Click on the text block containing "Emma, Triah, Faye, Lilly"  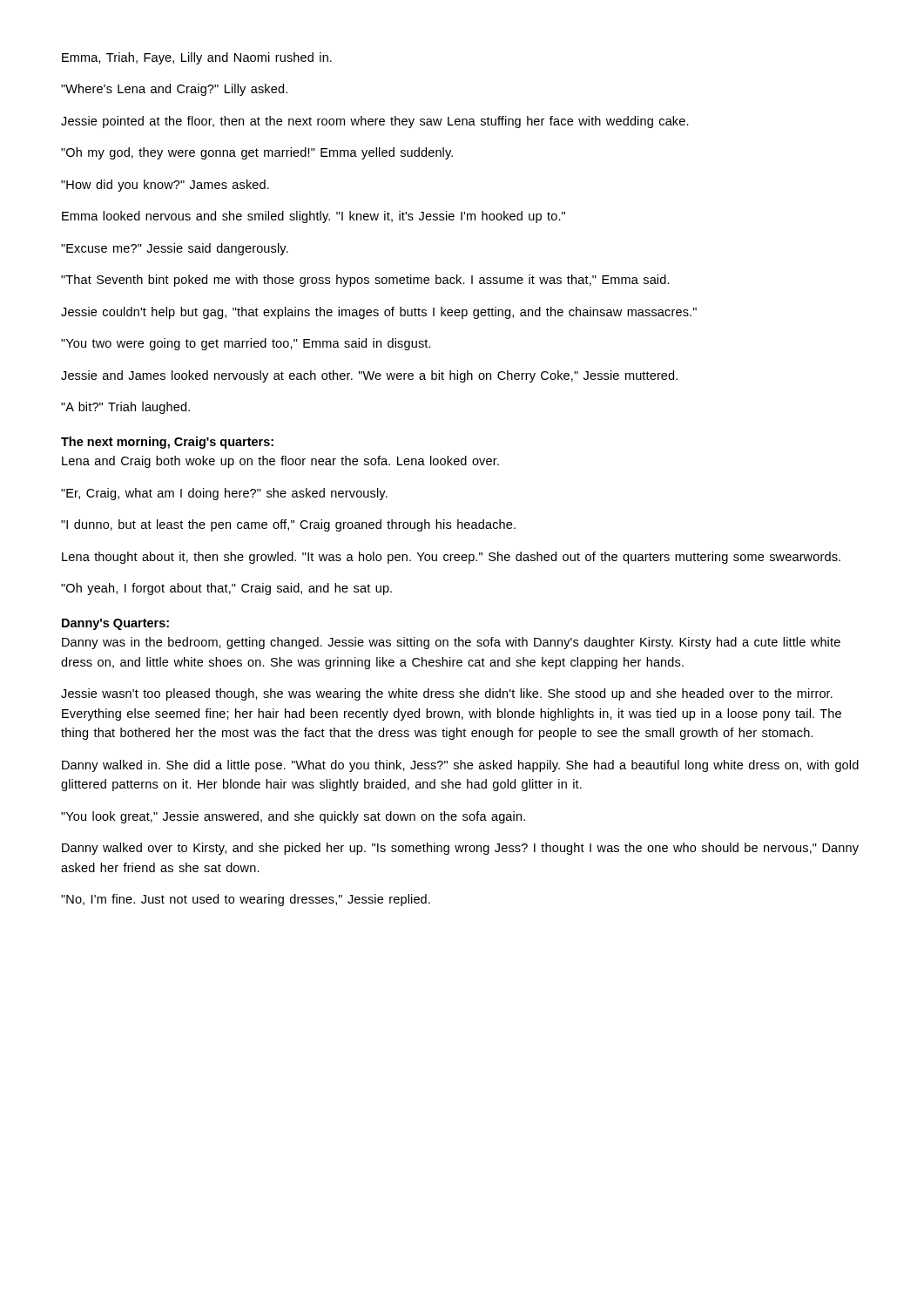[x=197, y=58]
